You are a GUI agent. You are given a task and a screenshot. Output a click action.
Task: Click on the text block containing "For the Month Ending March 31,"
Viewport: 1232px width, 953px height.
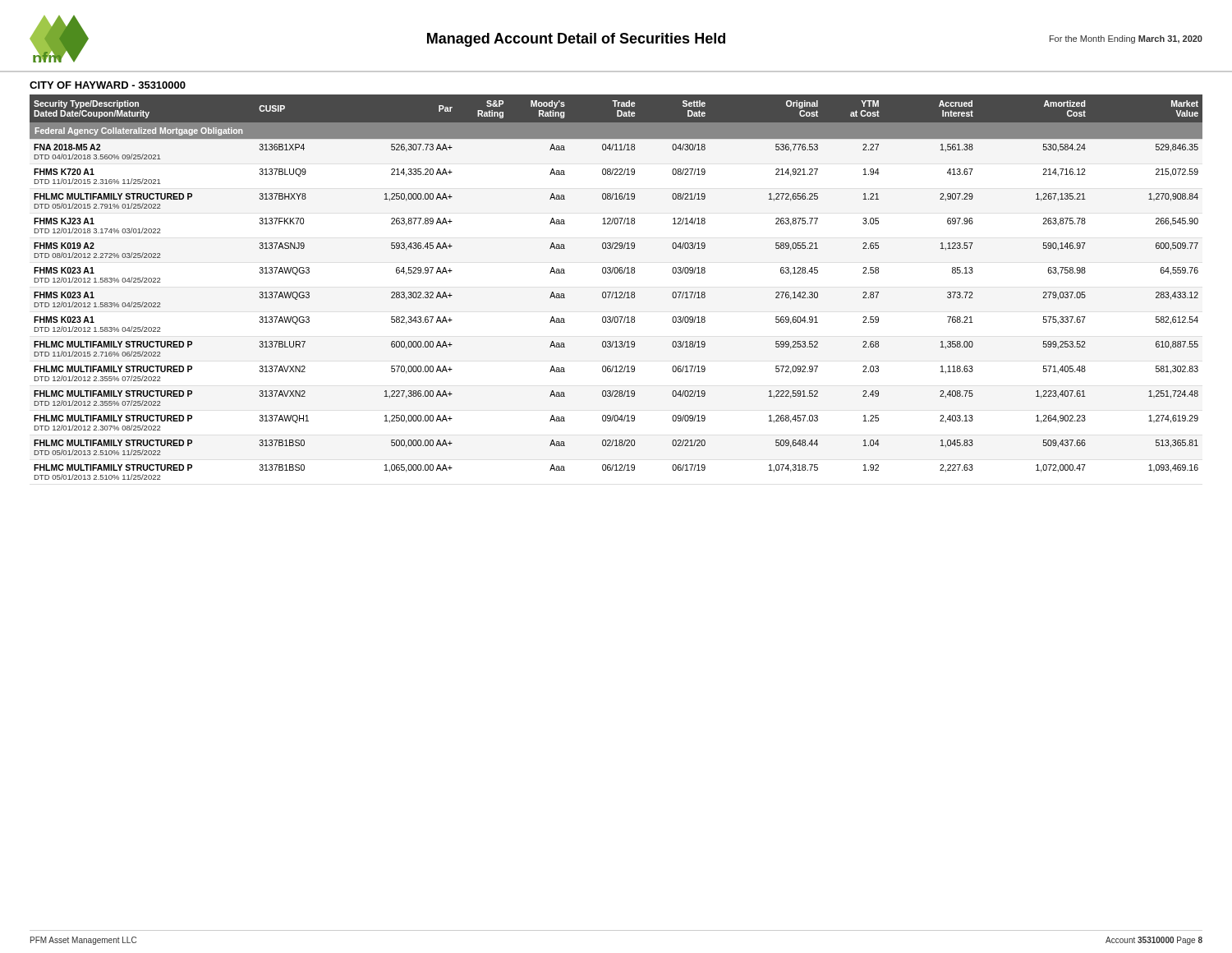pyautogui.click(x=1126, y=39)
